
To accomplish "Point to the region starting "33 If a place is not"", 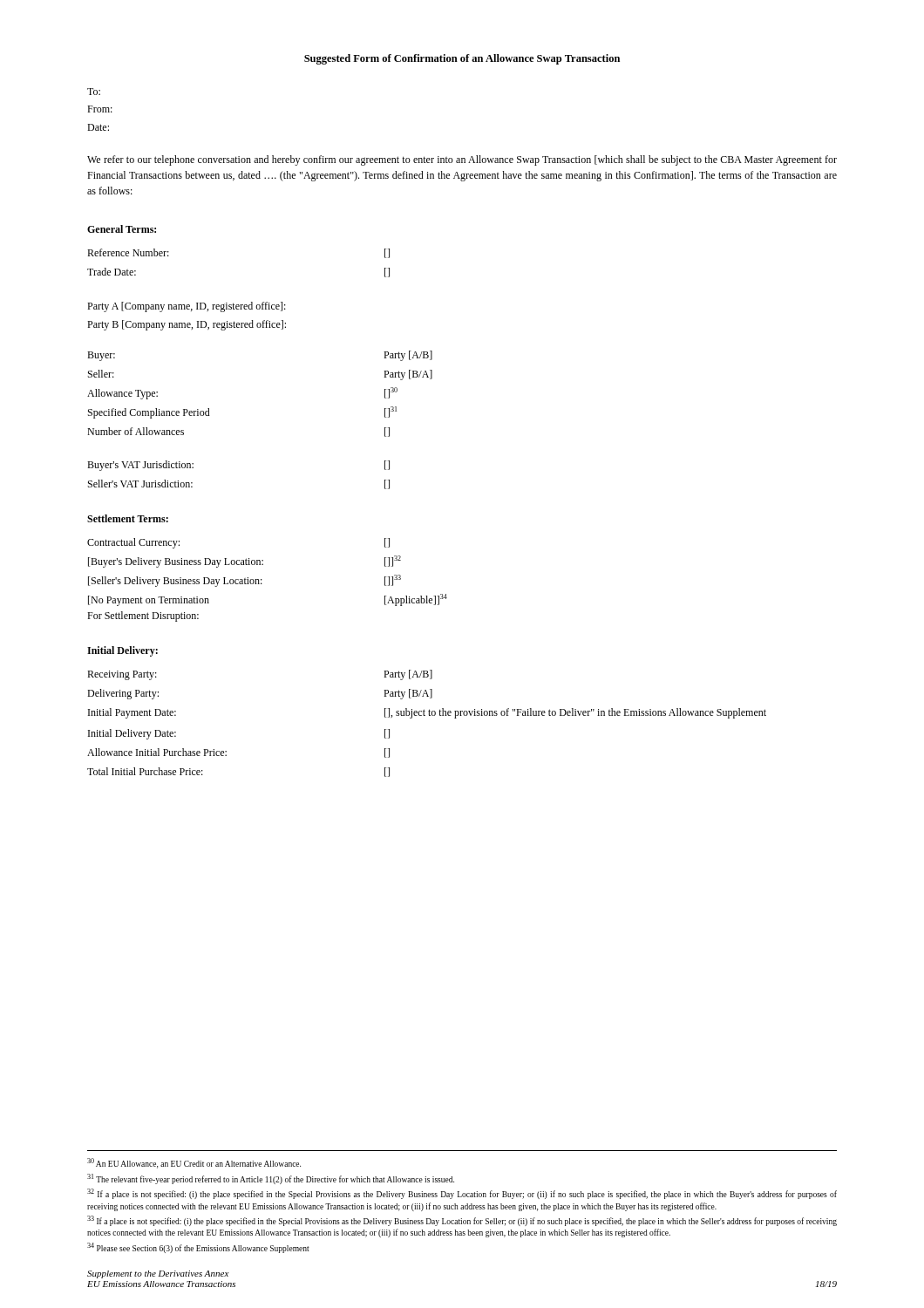I will tap(462, 1226).
